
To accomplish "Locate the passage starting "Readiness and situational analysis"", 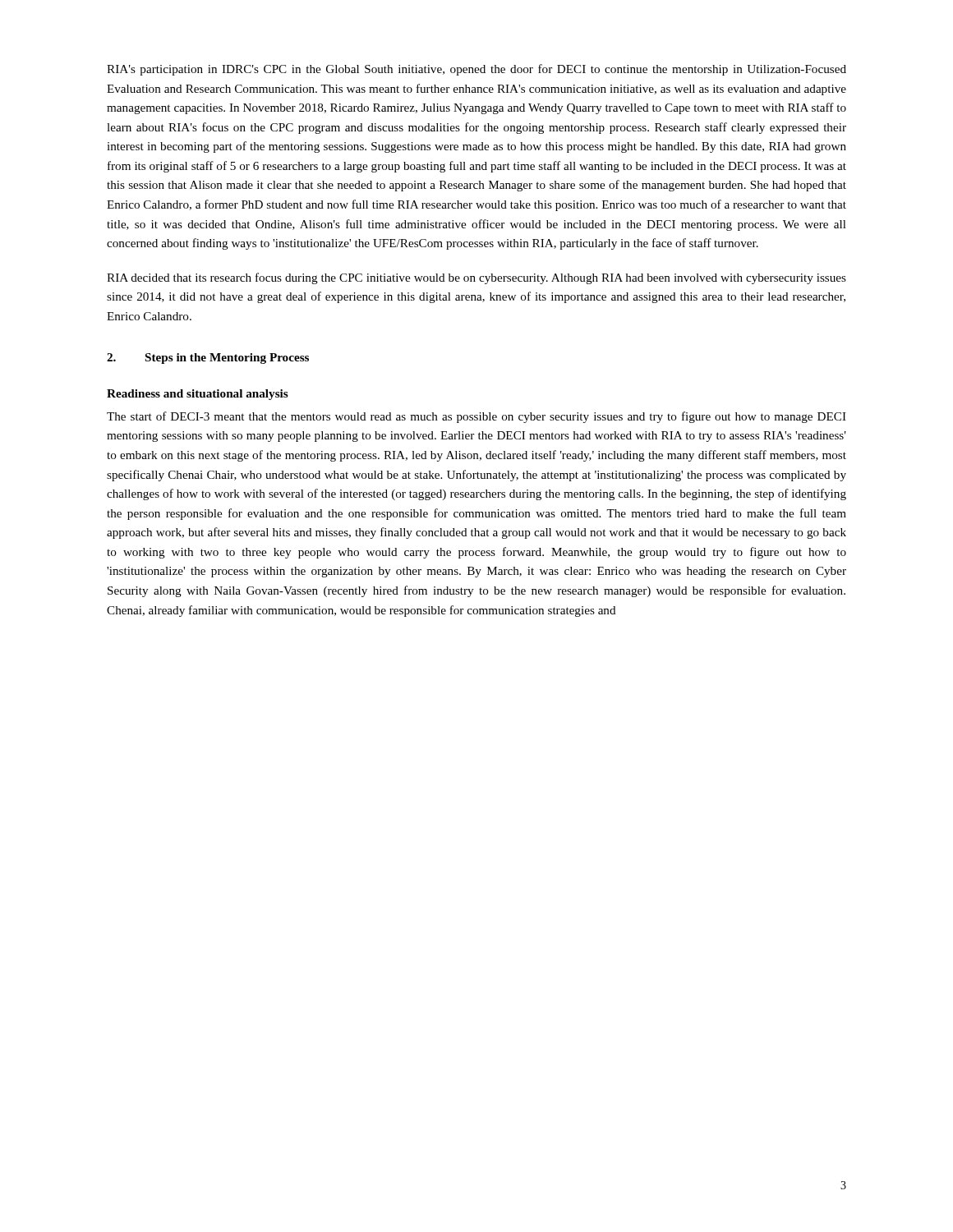I will coord(197,393).
